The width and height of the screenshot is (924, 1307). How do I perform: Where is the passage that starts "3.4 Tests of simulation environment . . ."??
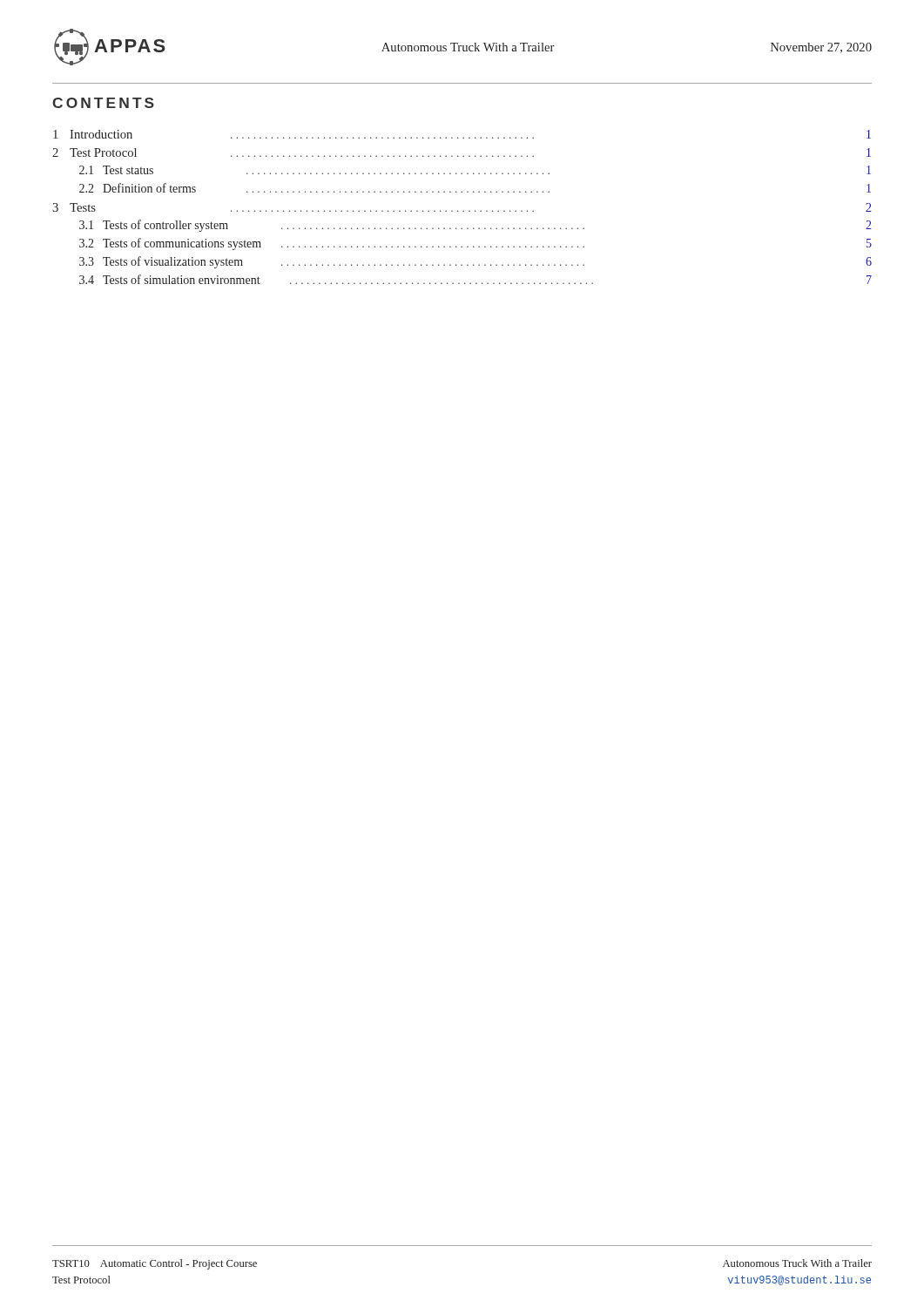coord(471,281)
